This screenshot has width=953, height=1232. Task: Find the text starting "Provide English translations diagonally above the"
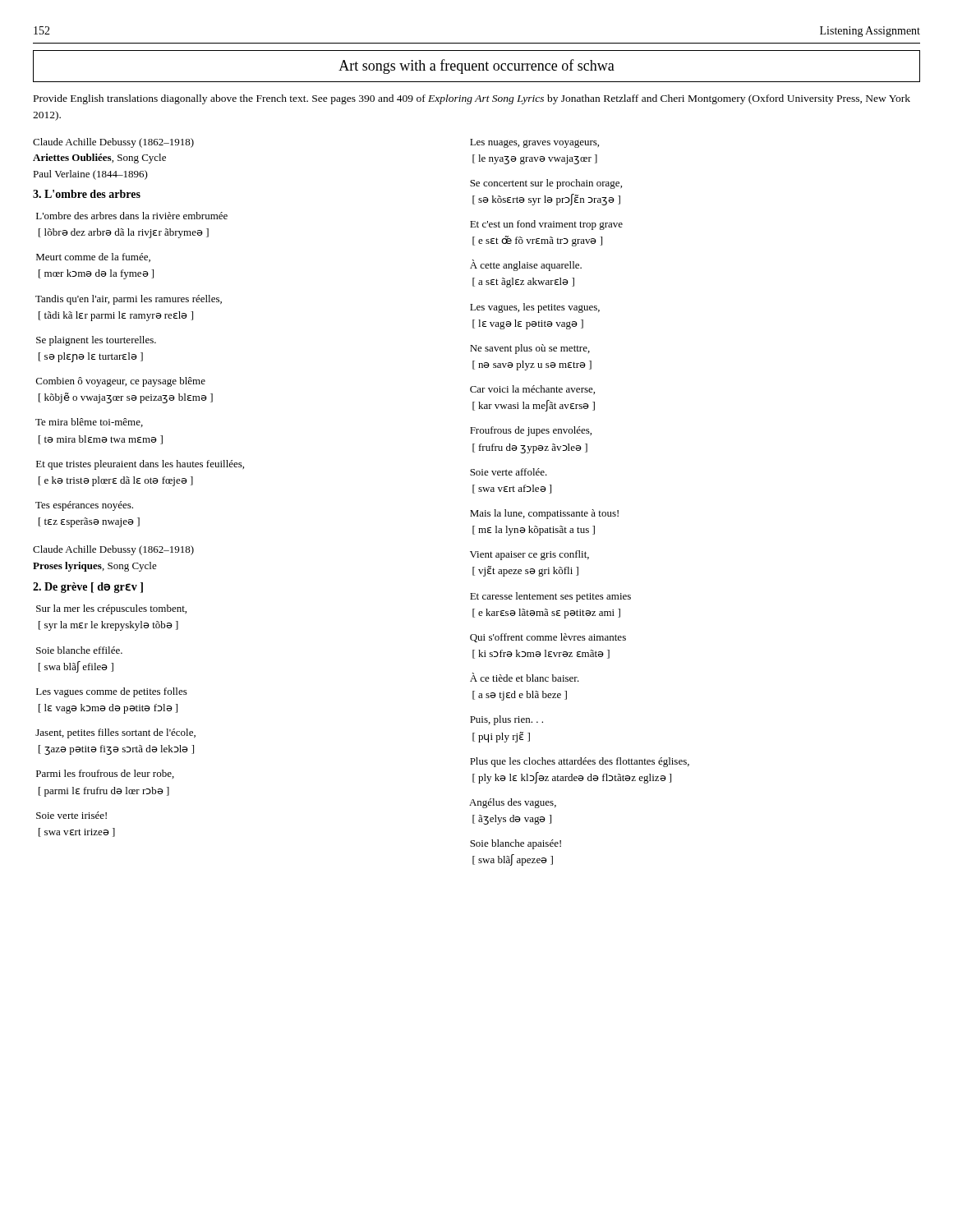[472, 107]
